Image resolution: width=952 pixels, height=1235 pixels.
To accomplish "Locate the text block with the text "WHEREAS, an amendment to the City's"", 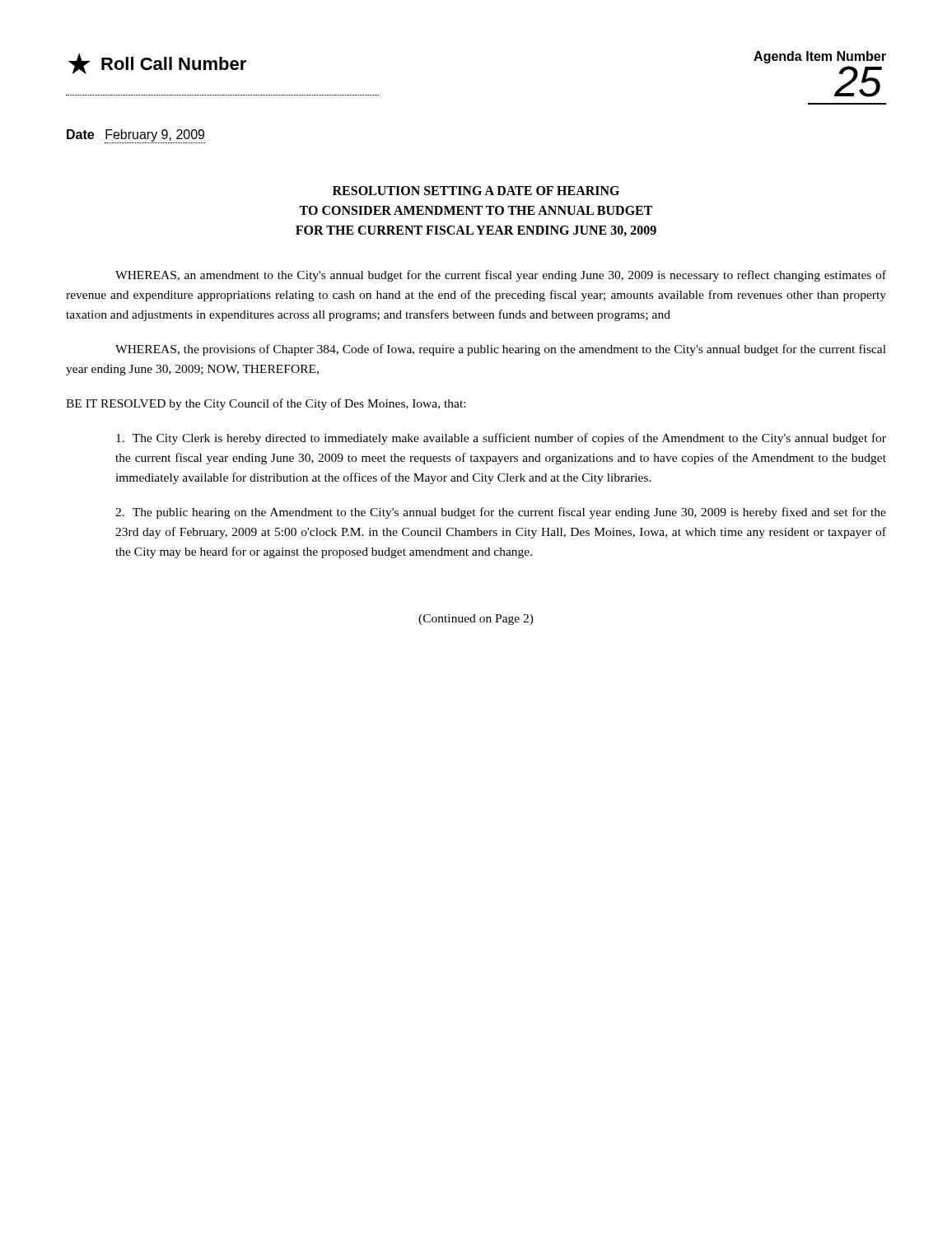I will (x=476, y=294).
